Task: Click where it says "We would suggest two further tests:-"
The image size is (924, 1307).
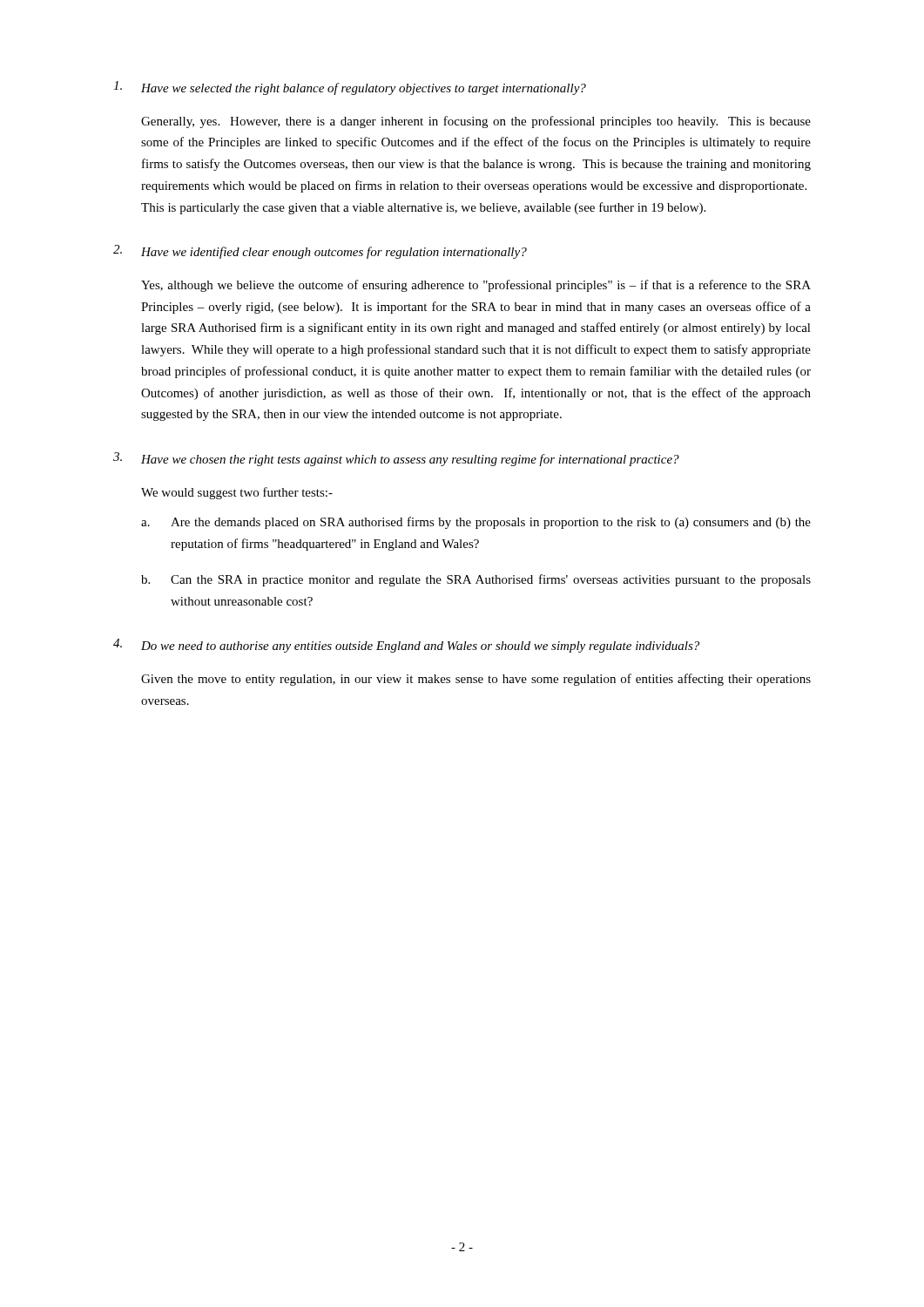Action: pyautogui.click(x=237, y=492)
